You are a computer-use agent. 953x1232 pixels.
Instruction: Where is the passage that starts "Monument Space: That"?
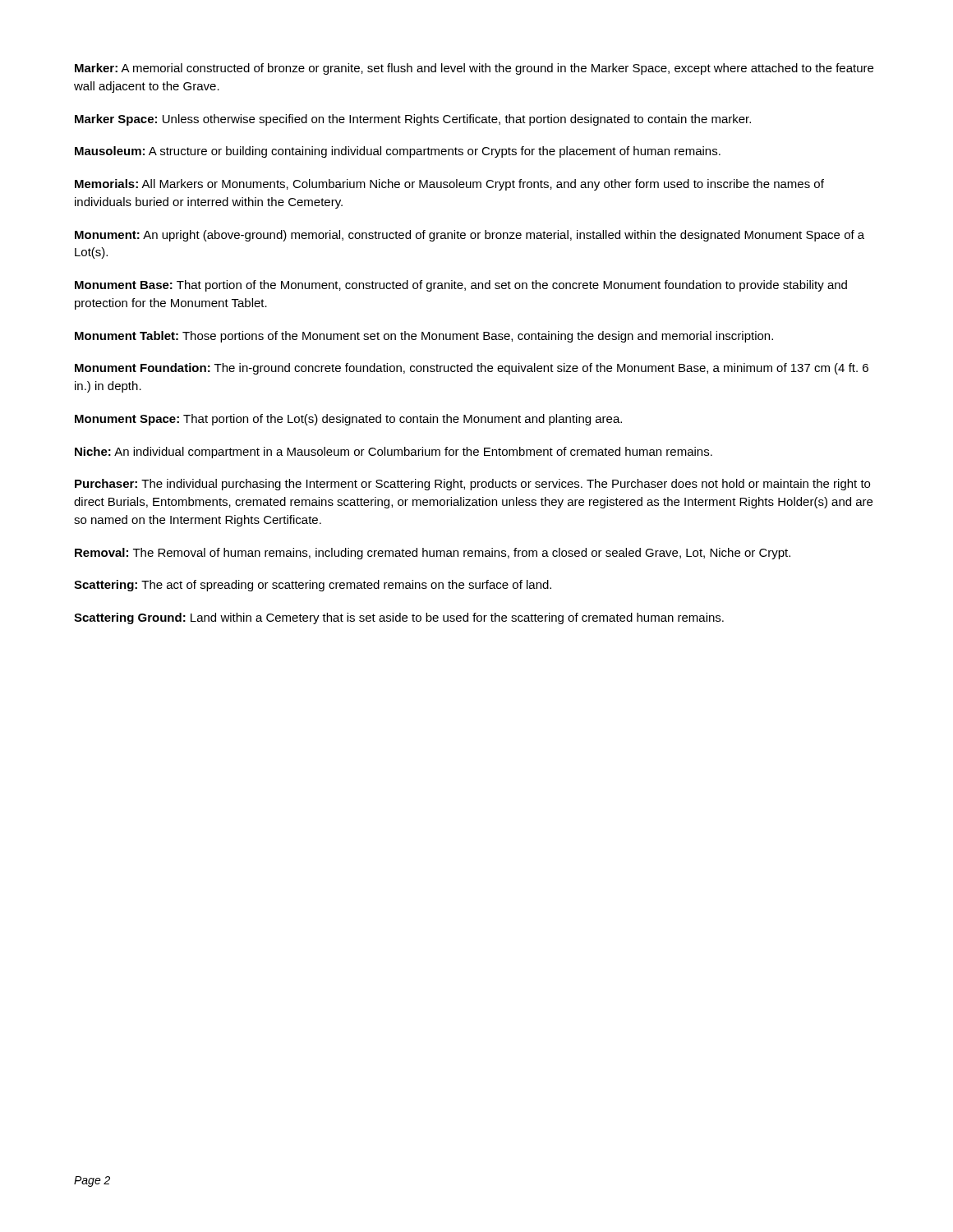click(x=349, y=418)
